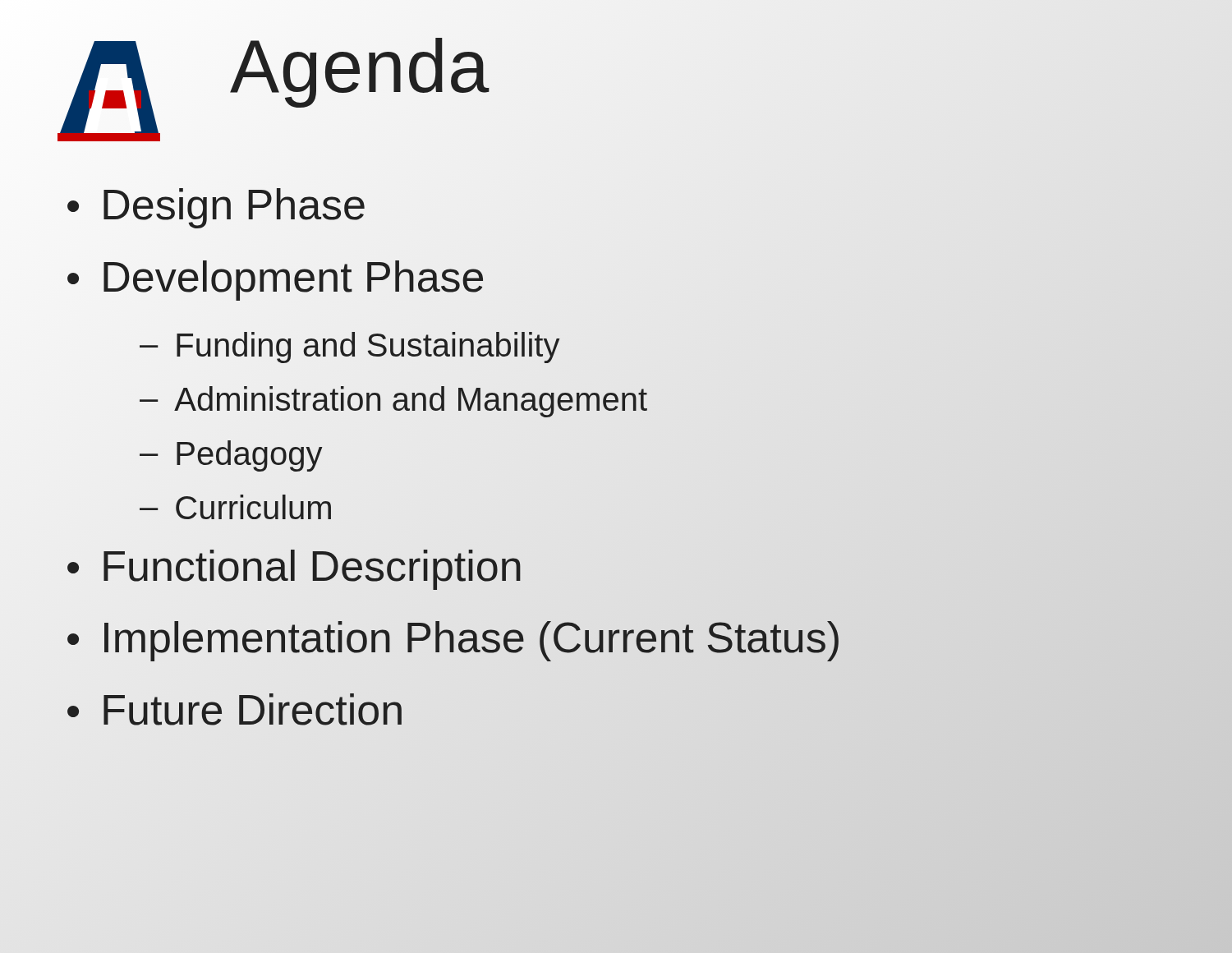Locate the text "• Development Phase"
The height and width of the screenshot is (953, 1232).
275,277
